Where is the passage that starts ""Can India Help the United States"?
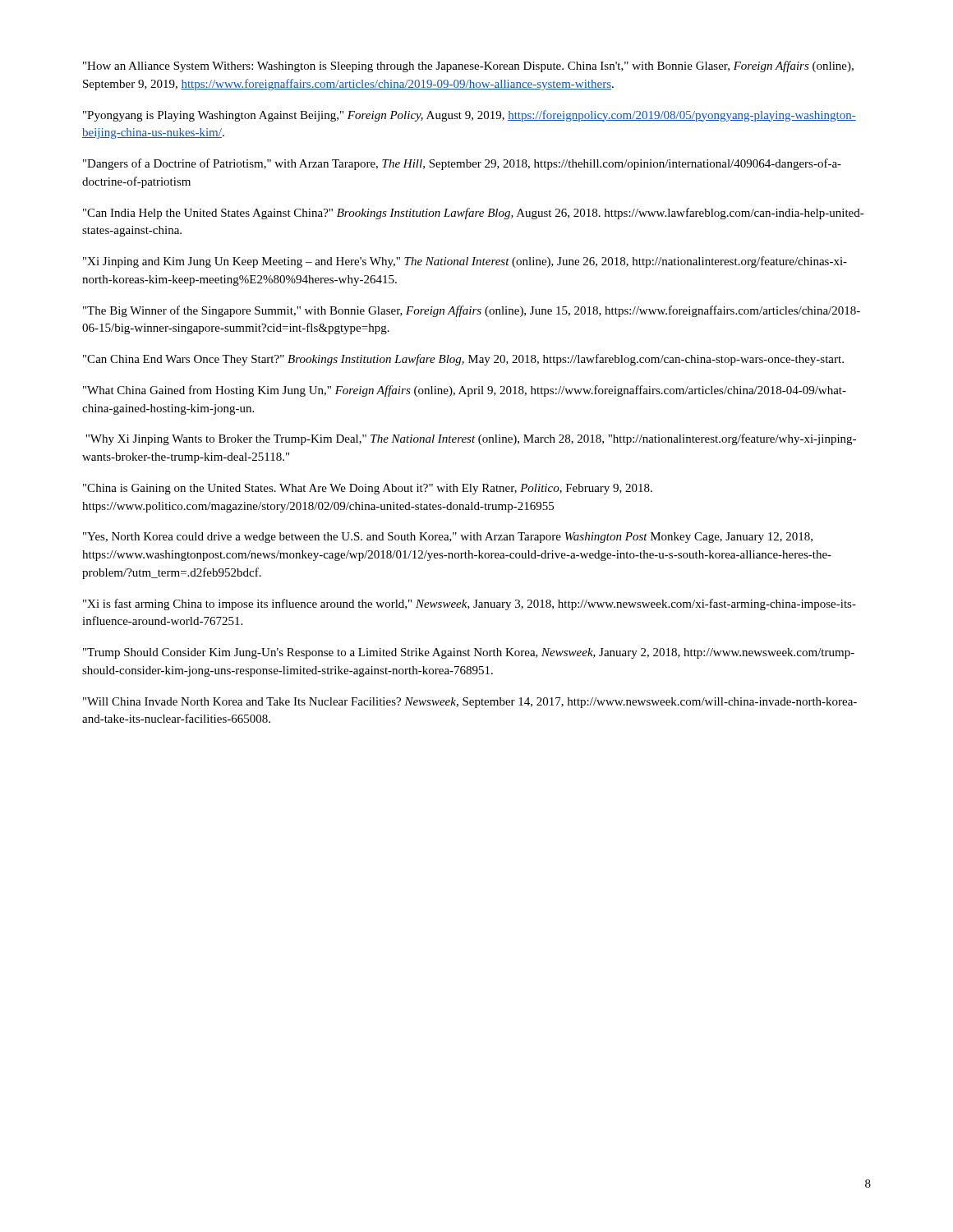Viewport: 953px width, 1232px height. click(x=473, y=221)
